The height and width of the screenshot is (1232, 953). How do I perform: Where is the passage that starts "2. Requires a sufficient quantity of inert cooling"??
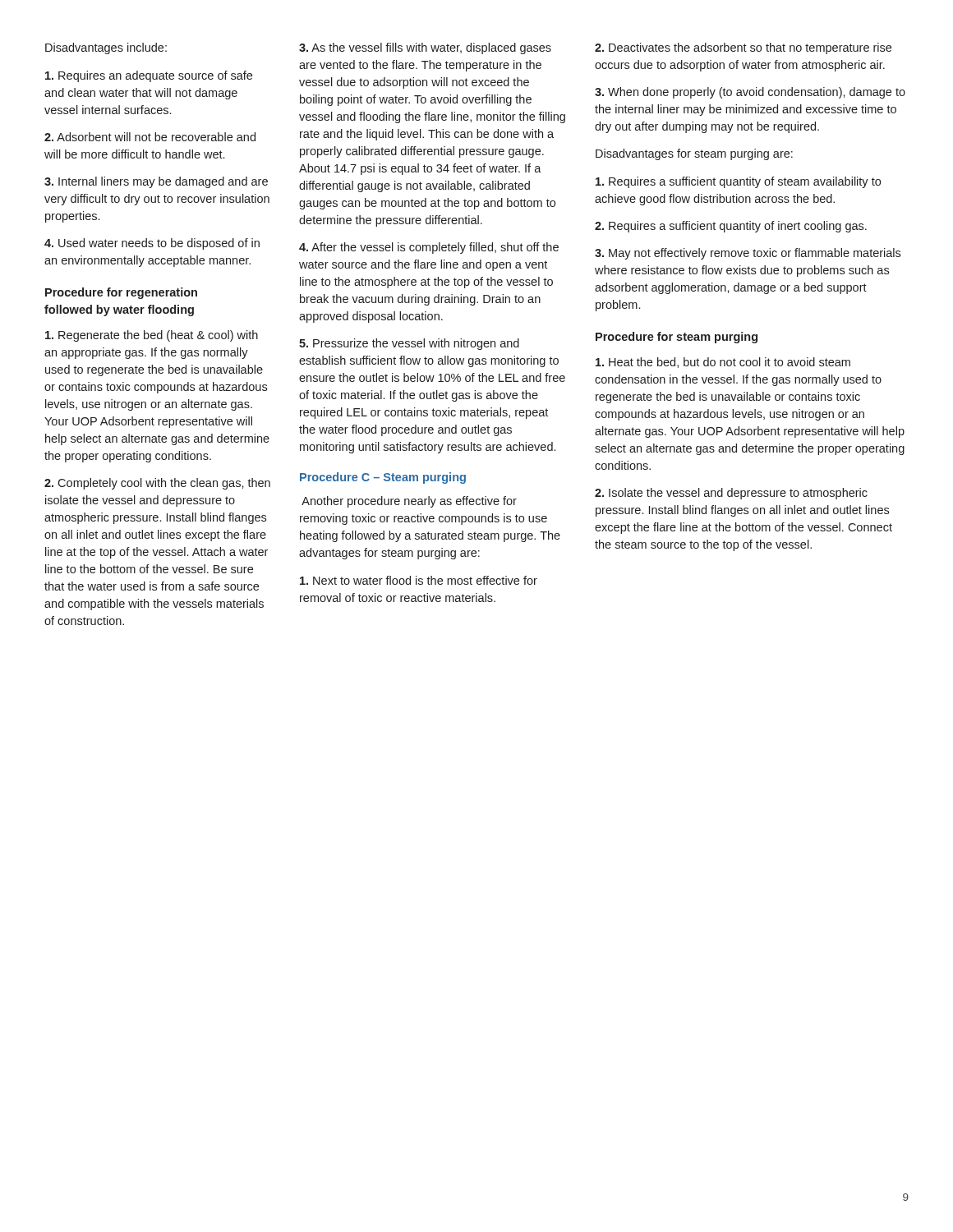coord(731,226)
